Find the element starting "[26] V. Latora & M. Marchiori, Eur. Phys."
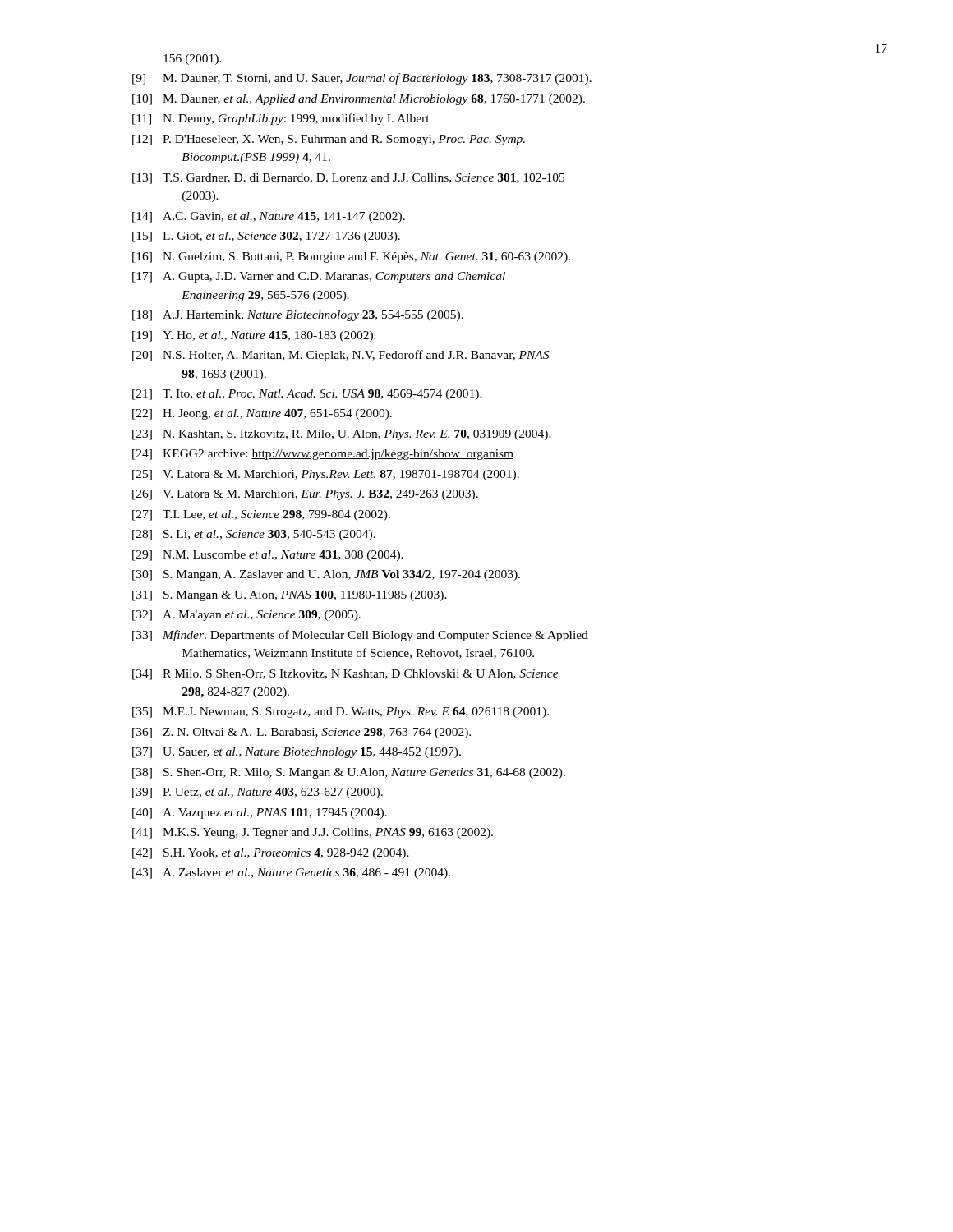Viewport: 953px width, 1232px height. (x=305, y=495)
